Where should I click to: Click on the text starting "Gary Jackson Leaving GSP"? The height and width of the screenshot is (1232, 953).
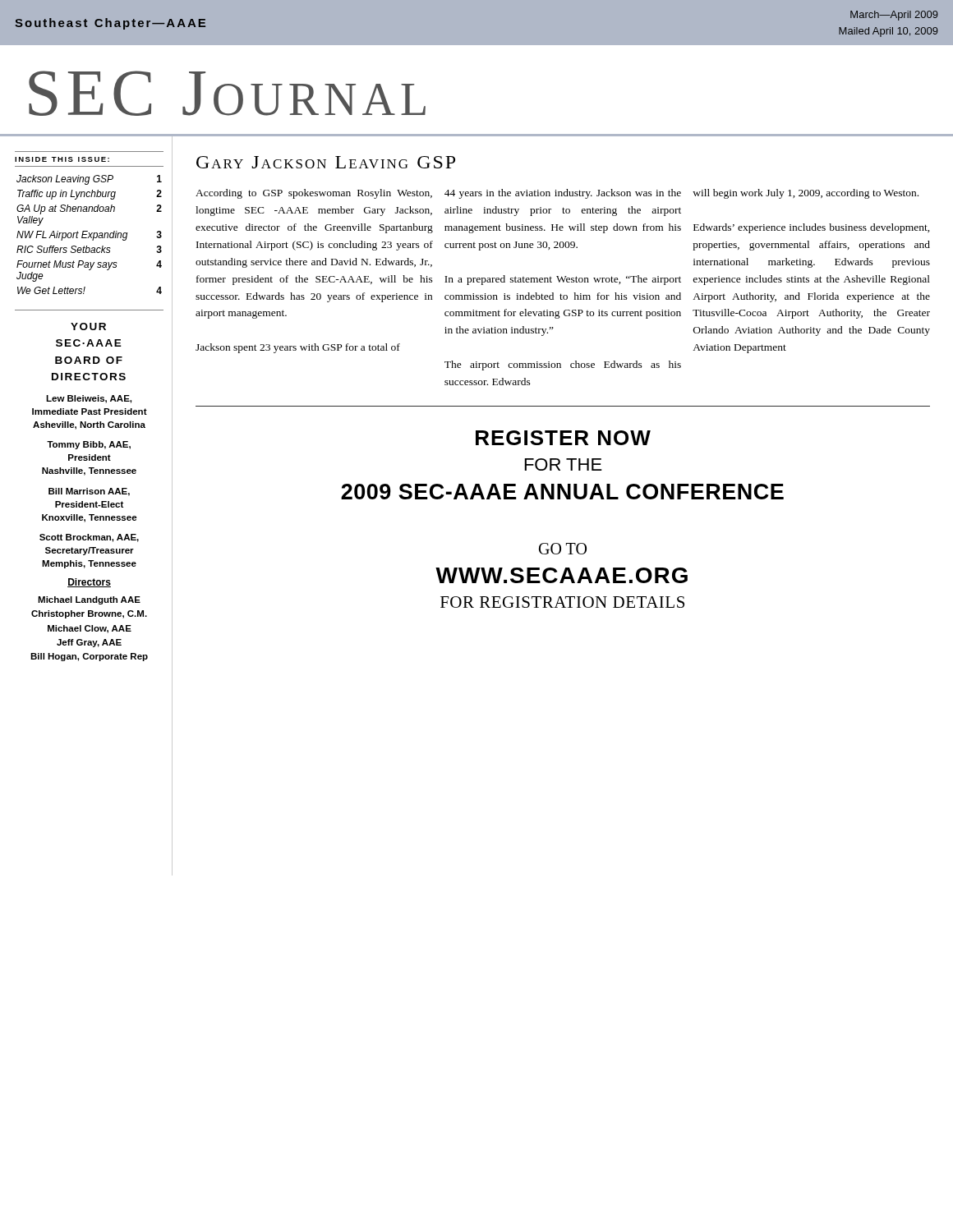click(x=327, y=162)
